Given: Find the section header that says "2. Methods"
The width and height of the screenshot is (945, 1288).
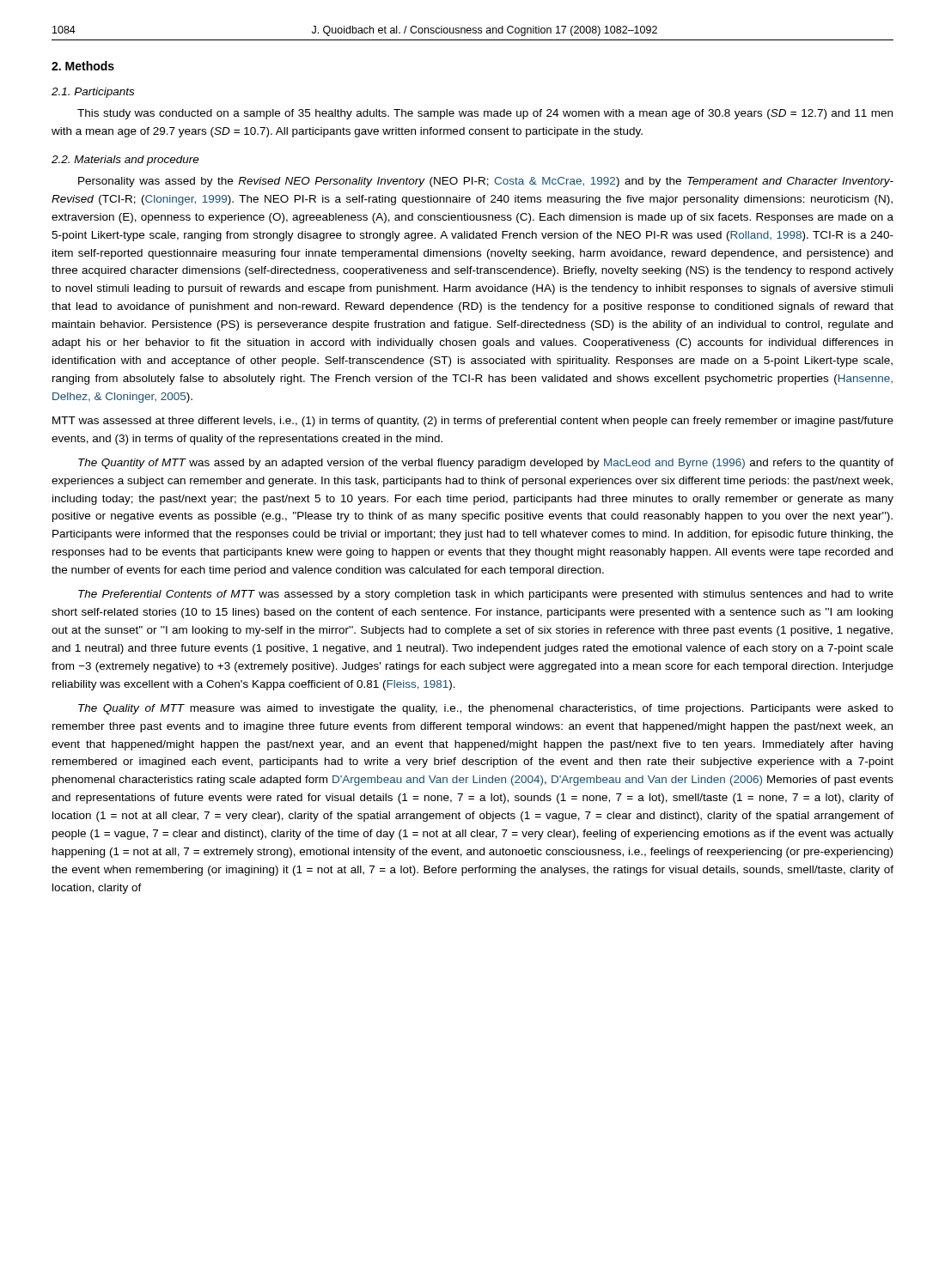Looking at the screenshot, I should pos(83,66).
